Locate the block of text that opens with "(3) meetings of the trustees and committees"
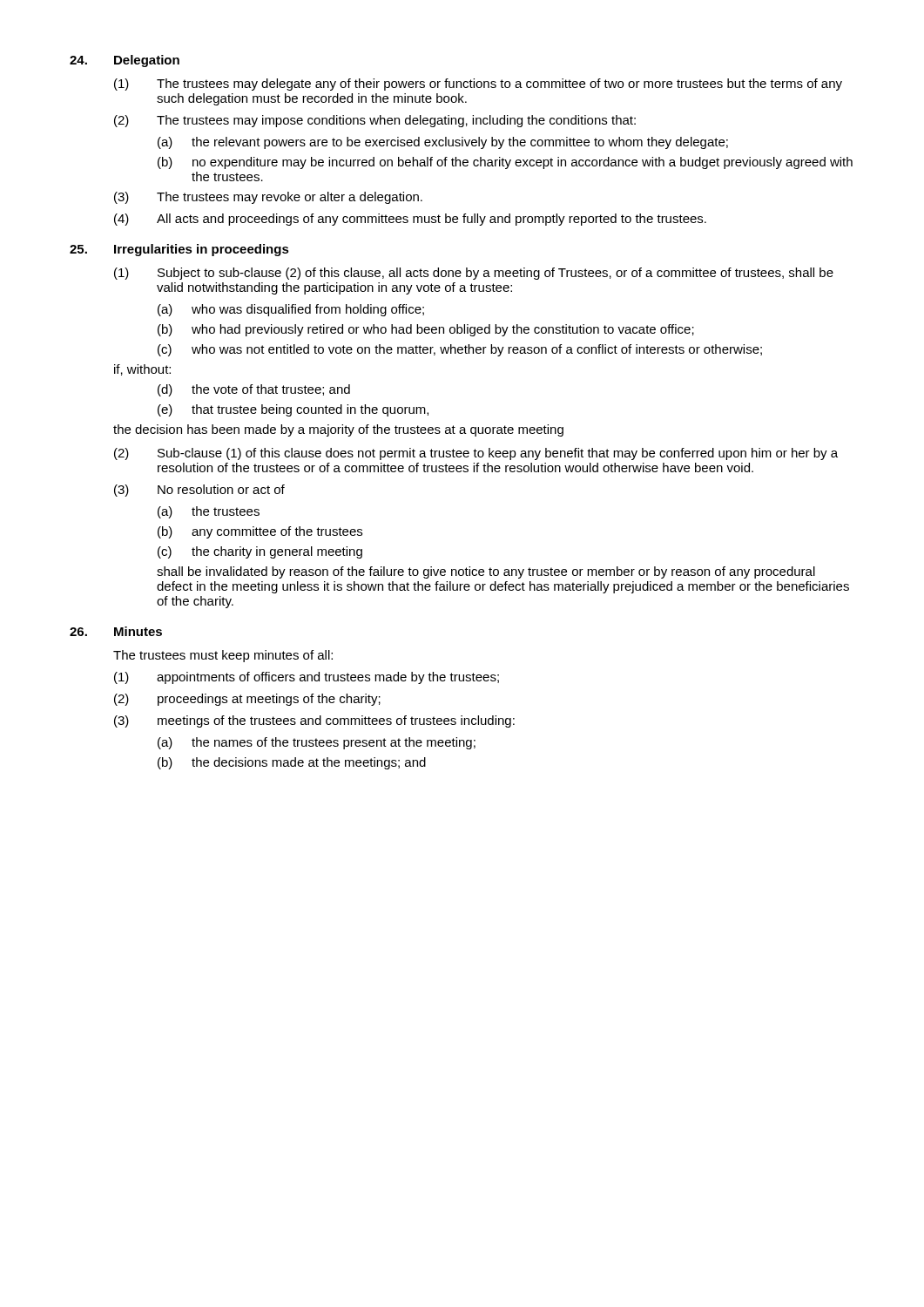Viewport: 924px width, 1307px height. [x=484, y=720]
